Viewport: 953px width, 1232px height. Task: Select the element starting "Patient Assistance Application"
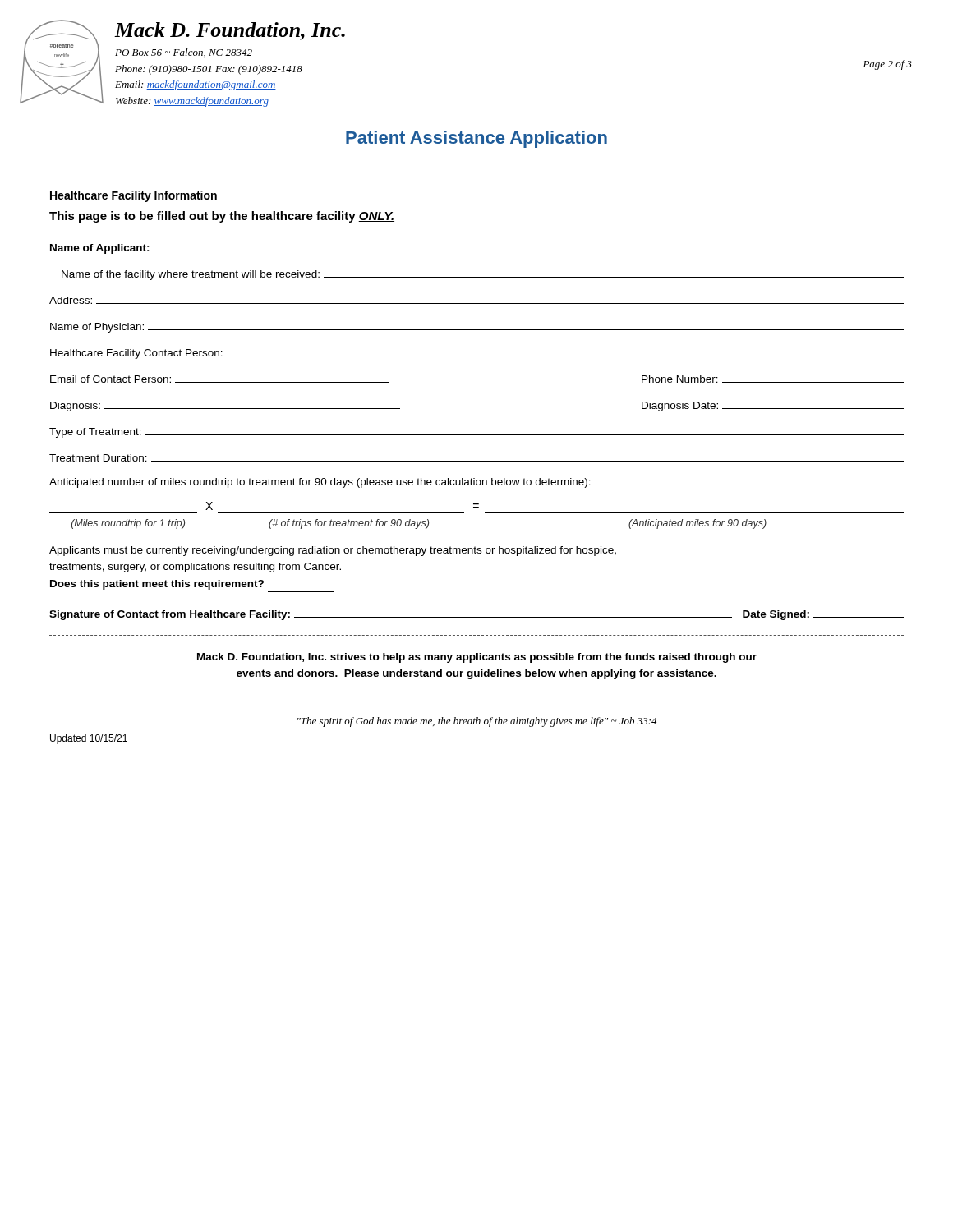click(x=476, y=138)
